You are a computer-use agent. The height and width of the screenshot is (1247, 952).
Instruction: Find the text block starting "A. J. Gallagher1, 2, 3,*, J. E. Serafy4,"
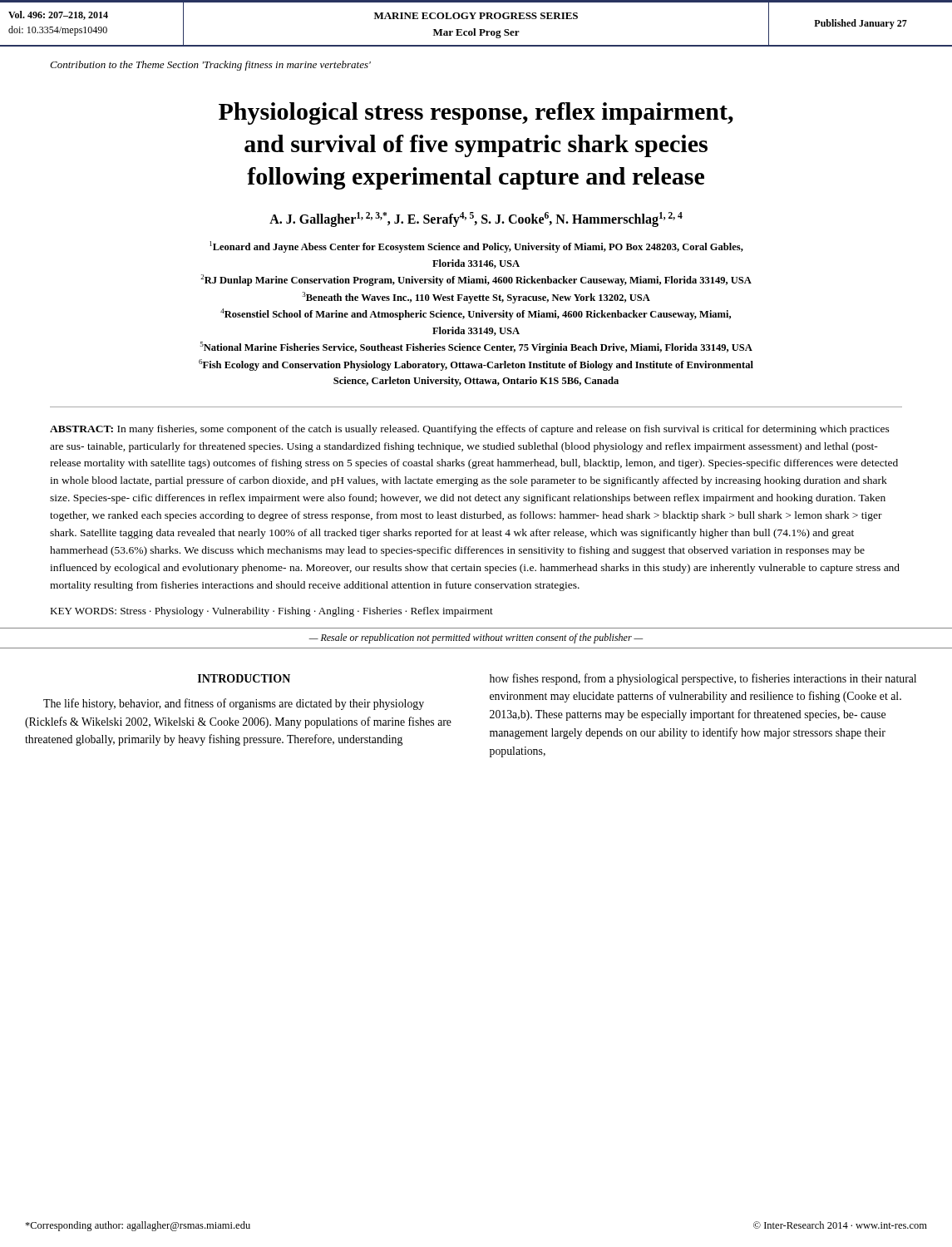[476, 218]
